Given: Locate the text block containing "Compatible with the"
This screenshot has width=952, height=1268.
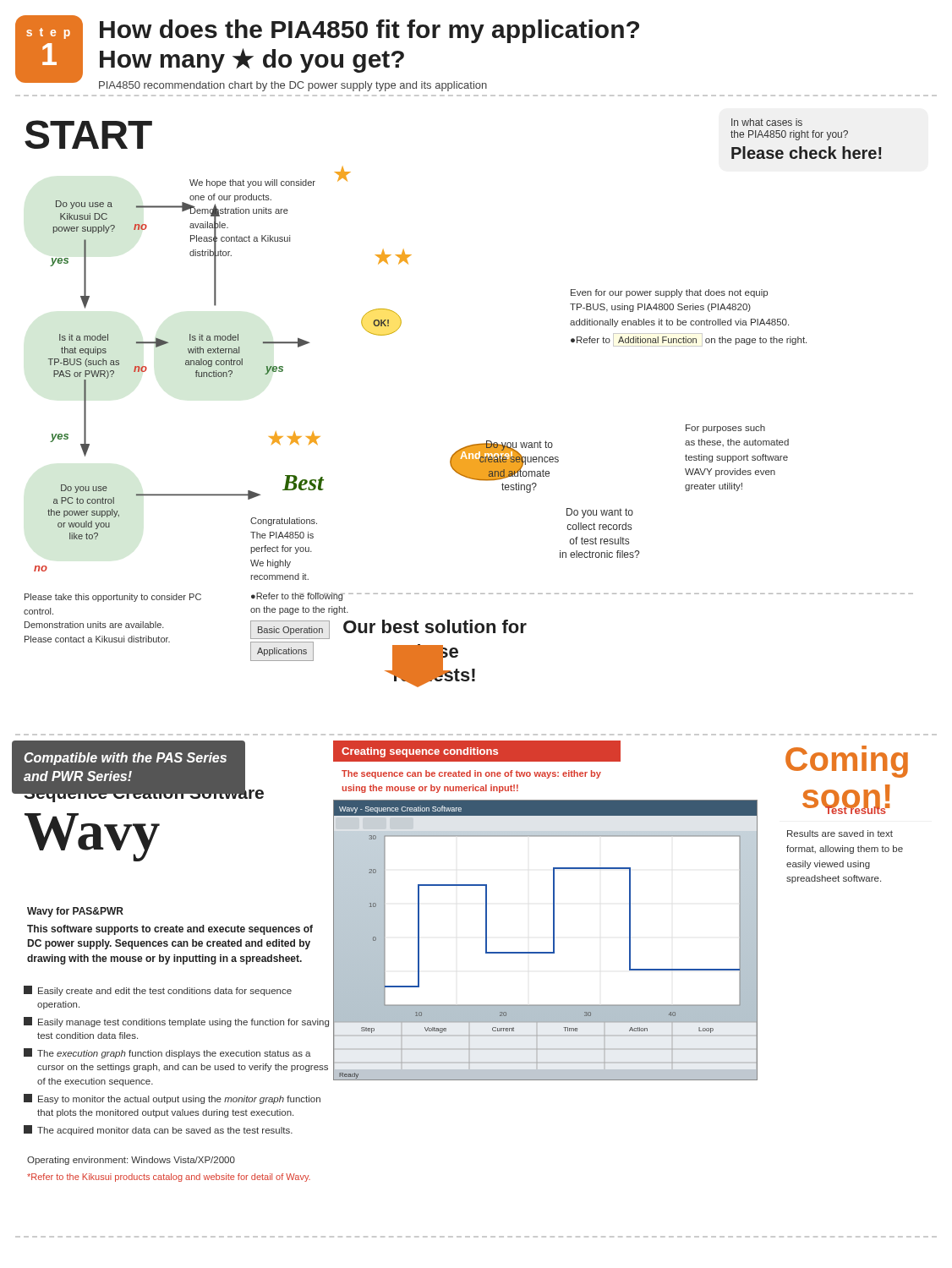Looking at the screenshot, I should tap(125, 767).
